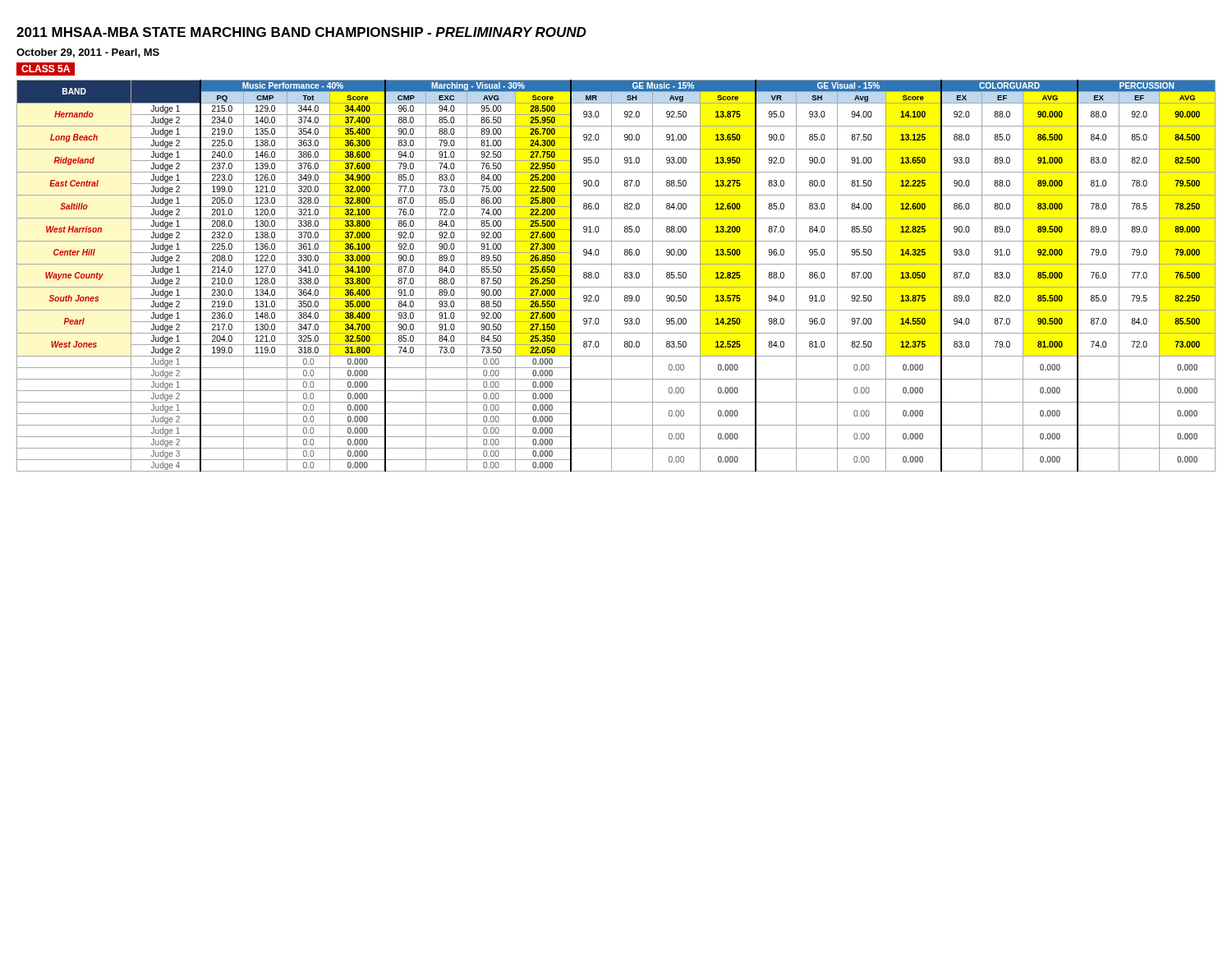Click on the table containing "Judge 1"

(616, 276)
